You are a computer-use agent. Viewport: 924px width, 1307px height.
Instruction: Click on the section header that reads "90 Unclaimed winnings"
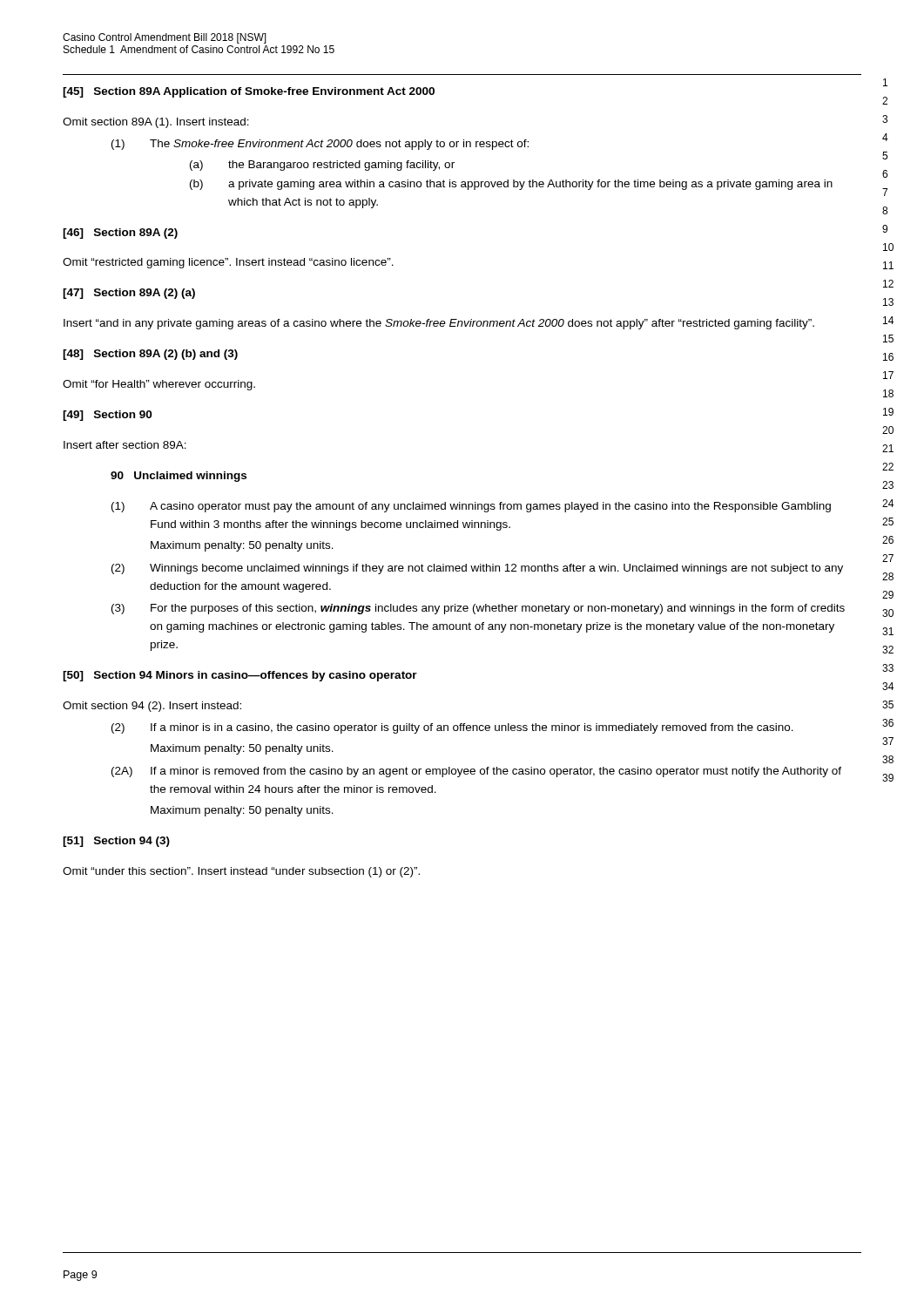tap(179, 477)
